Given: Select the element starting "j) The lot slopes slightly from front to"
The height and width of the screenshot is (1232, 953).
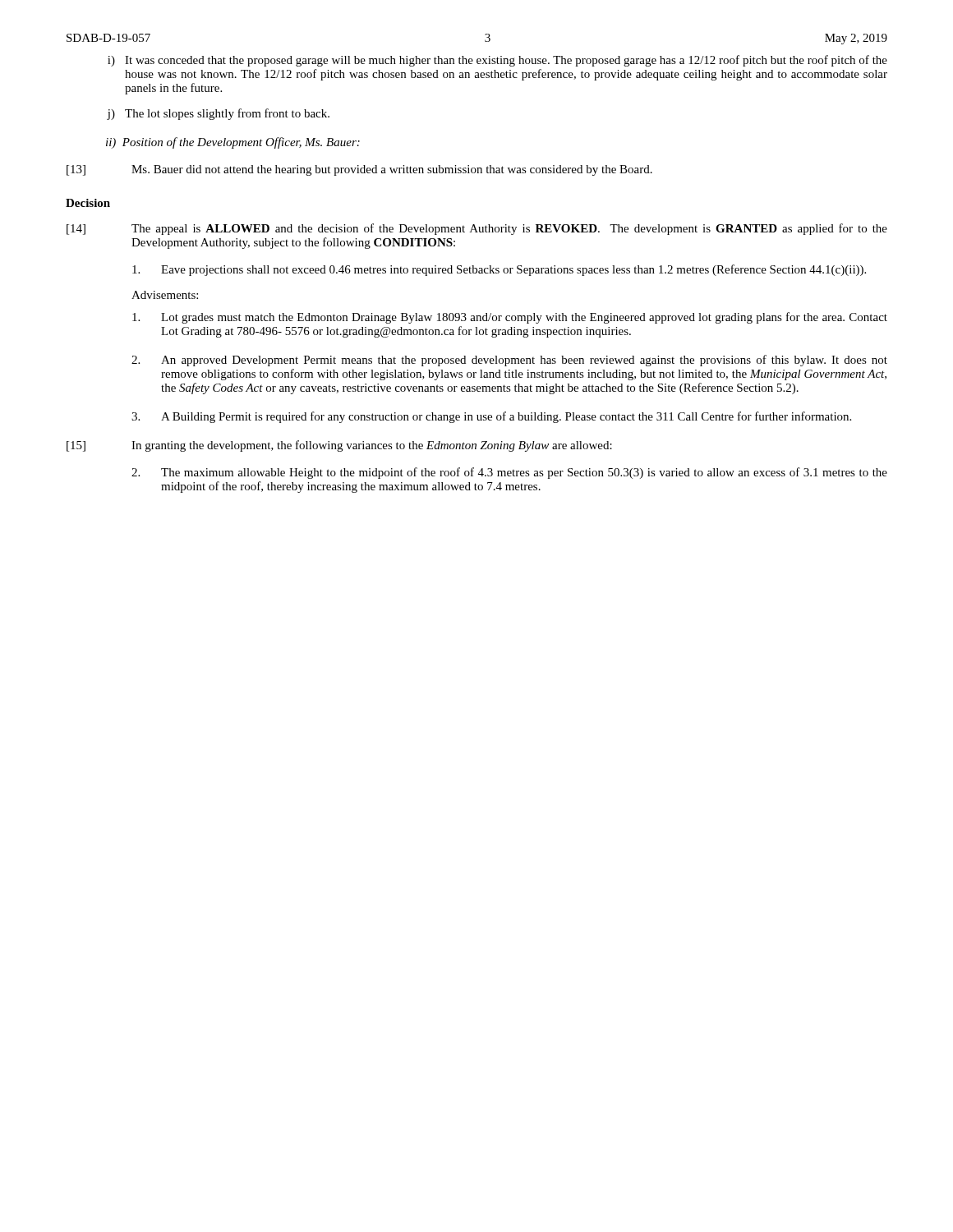Looking at the screenshot, I should 198,114.
